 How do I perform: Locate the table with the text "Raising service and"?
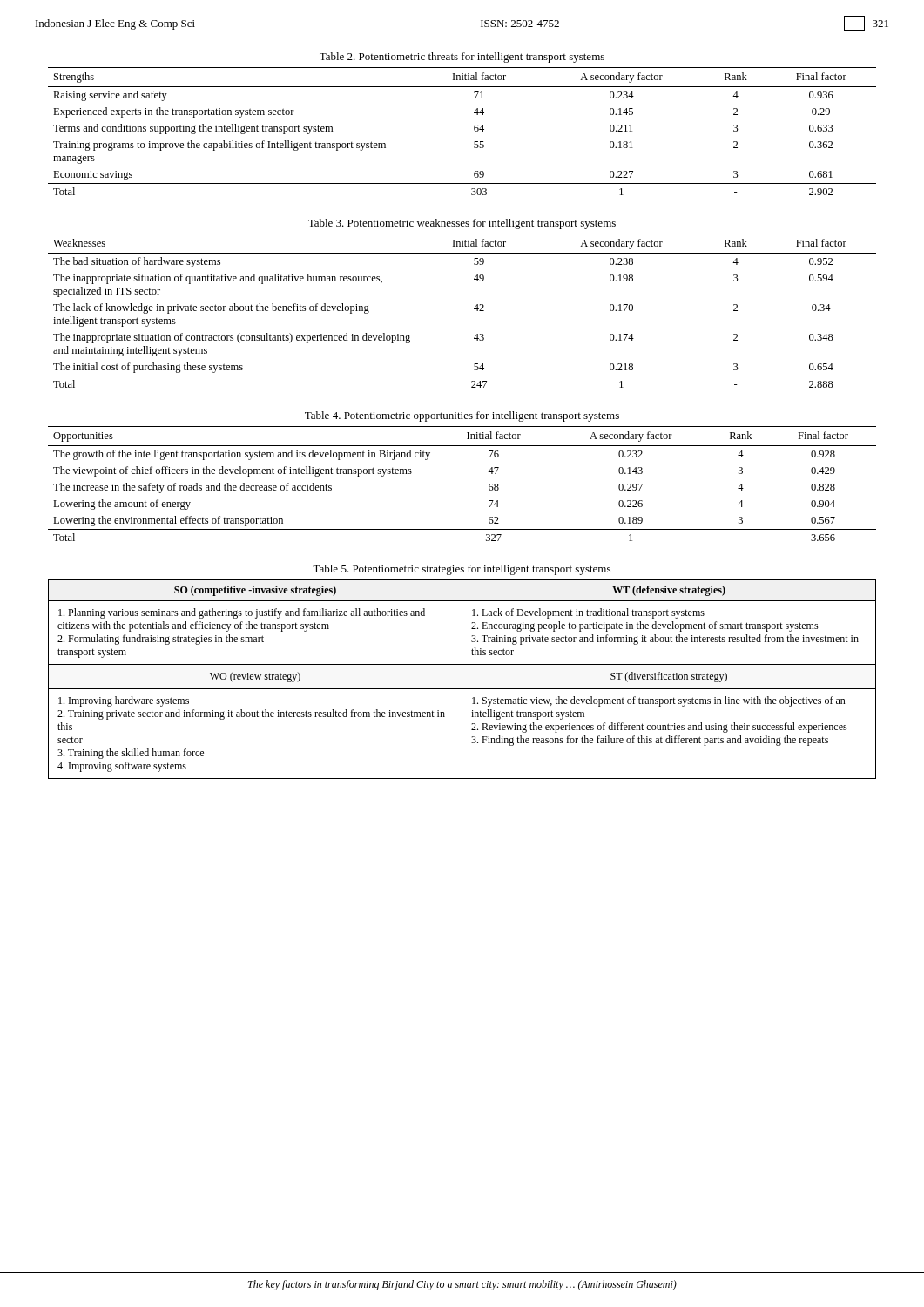[x=462, y=134]
